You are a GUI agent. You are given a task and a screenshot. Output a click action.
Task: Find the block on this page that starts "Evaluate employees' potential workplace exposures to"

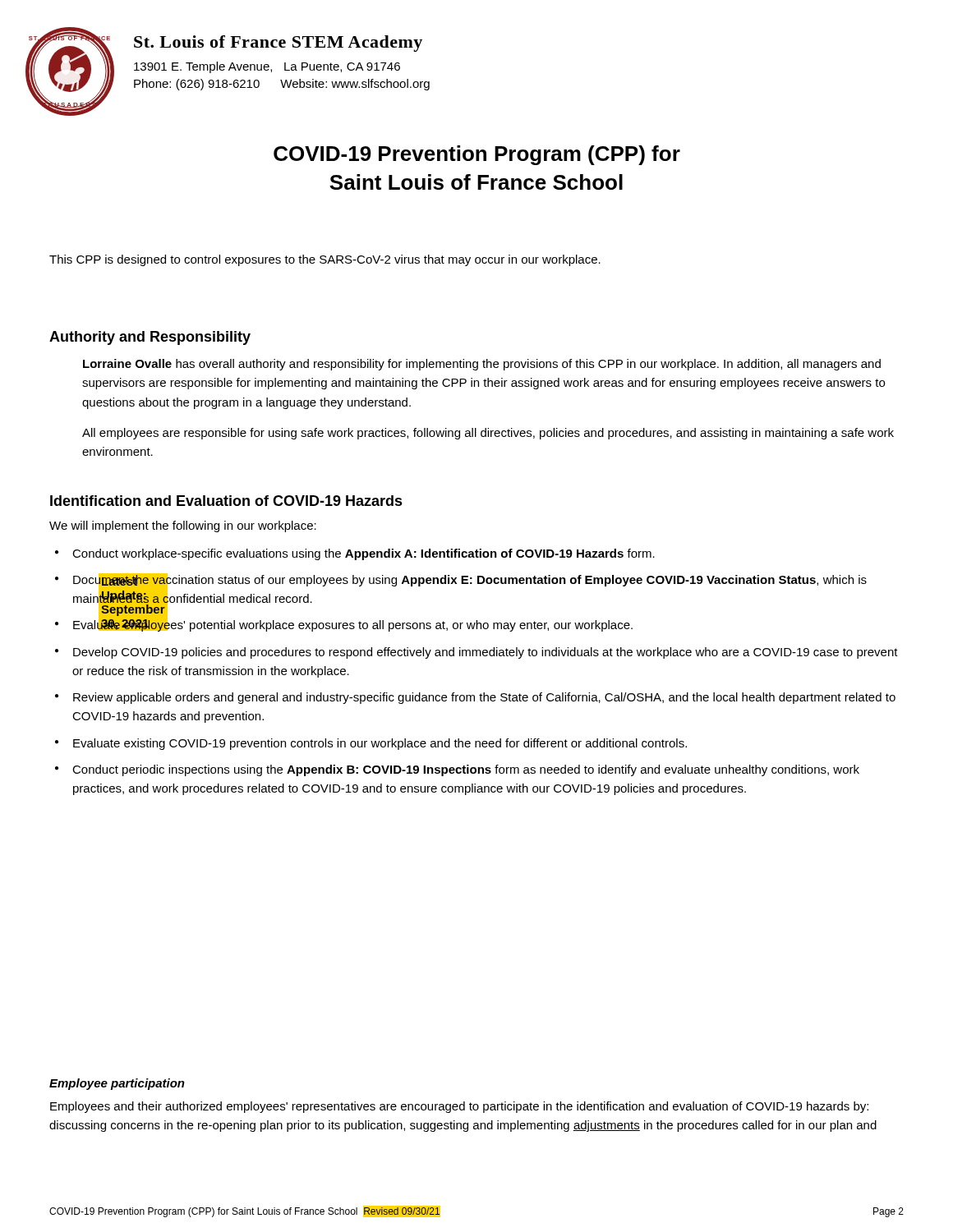(x=353, y=625)
